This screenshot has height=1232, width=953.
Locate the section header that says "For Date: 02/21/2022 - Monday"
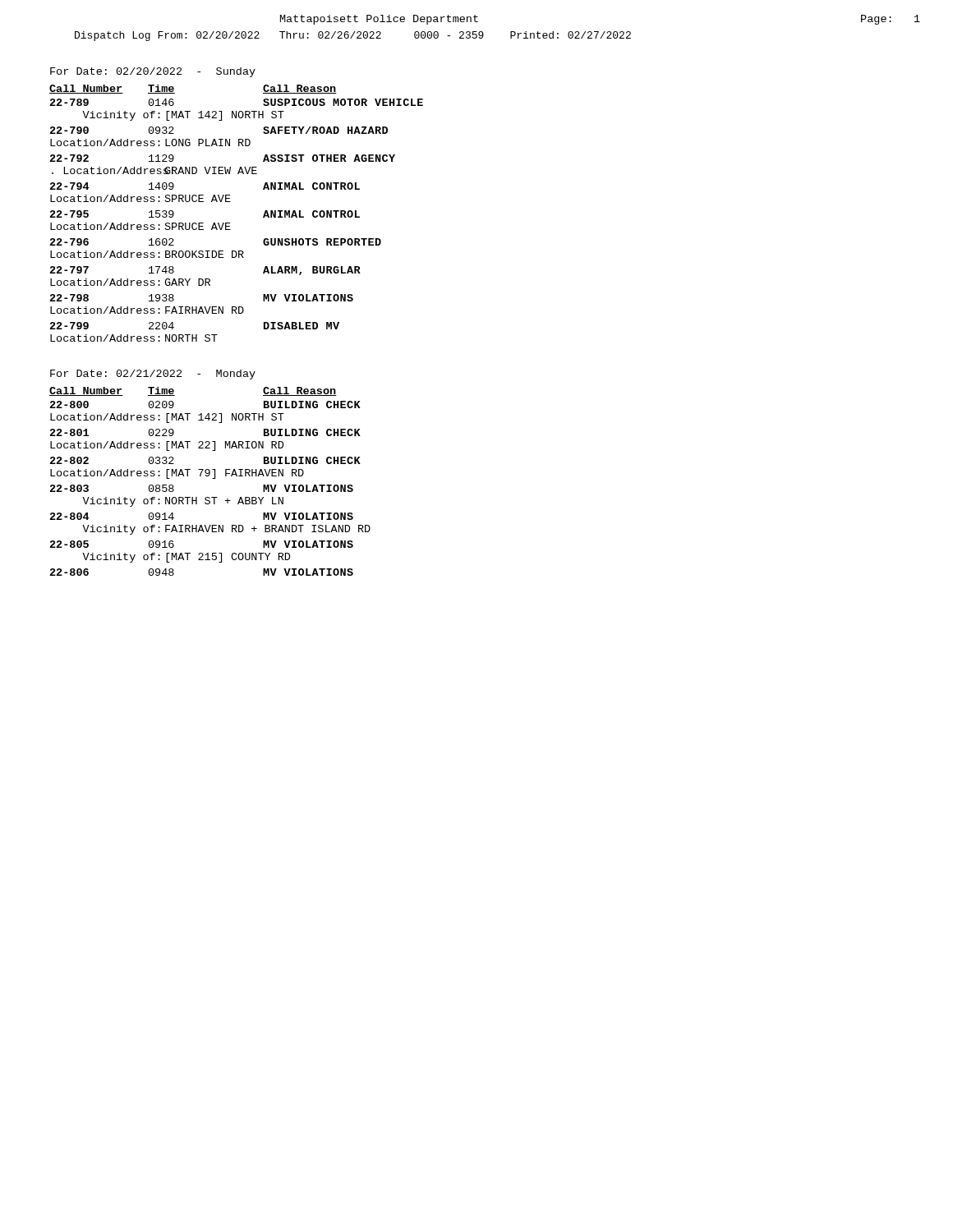[152, 374]
